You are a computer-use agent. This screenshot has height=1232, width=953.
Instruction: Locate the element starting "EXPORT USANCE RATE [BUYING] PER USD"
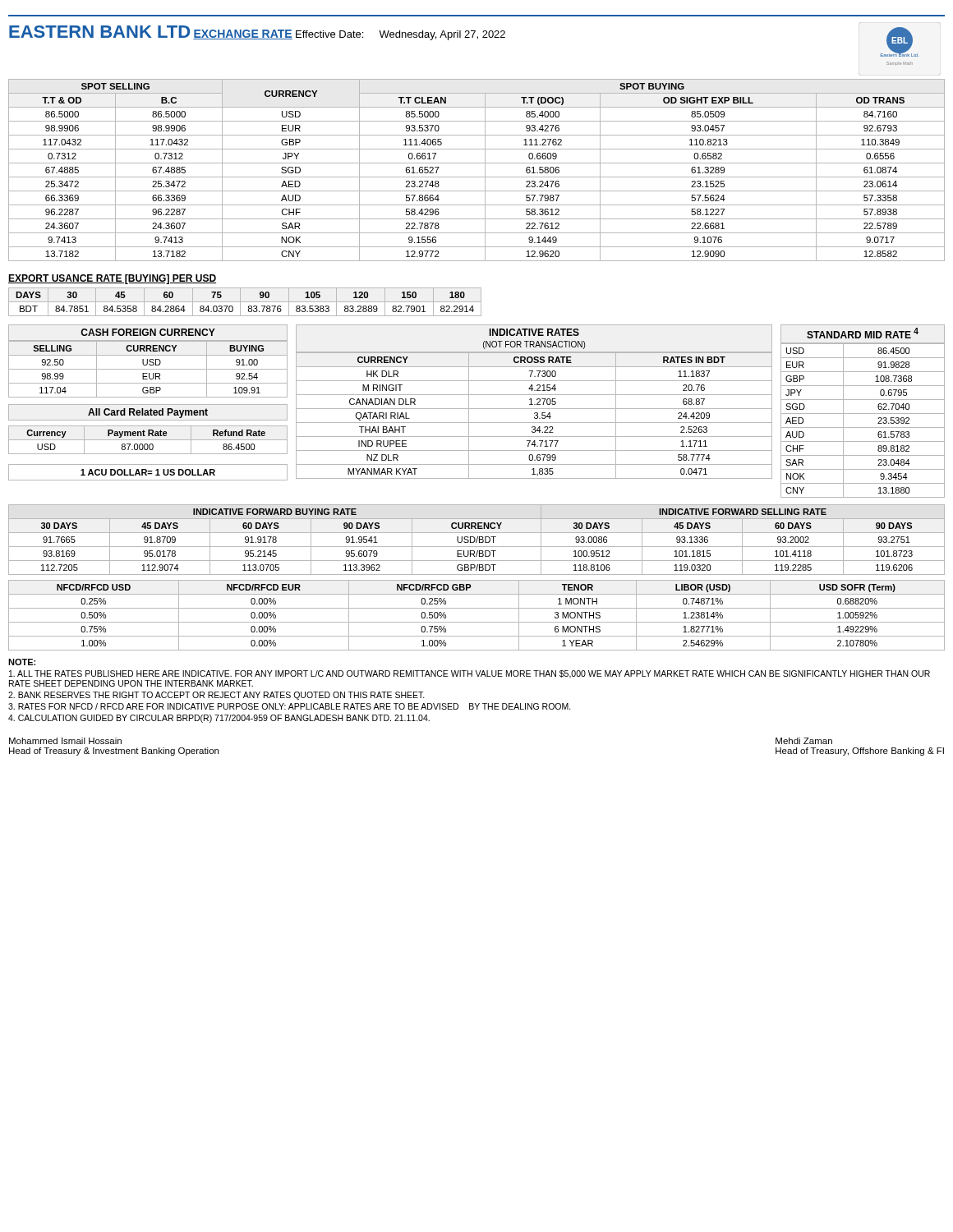click(112, 278)
